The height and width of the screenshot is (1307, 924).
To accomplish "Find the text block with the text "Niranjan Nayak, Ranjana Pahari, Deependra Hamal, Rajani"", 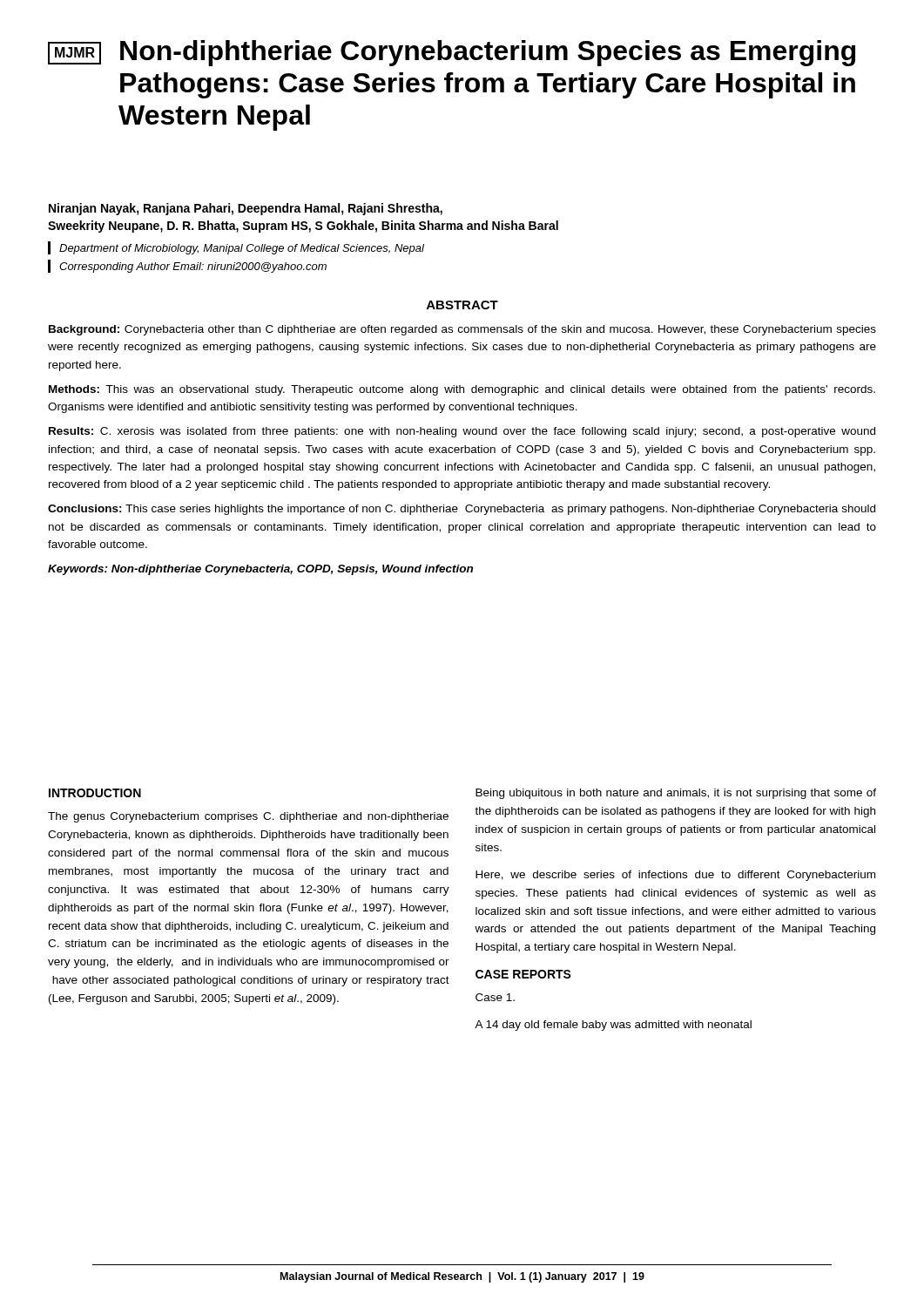I will (x=303, y=217).
